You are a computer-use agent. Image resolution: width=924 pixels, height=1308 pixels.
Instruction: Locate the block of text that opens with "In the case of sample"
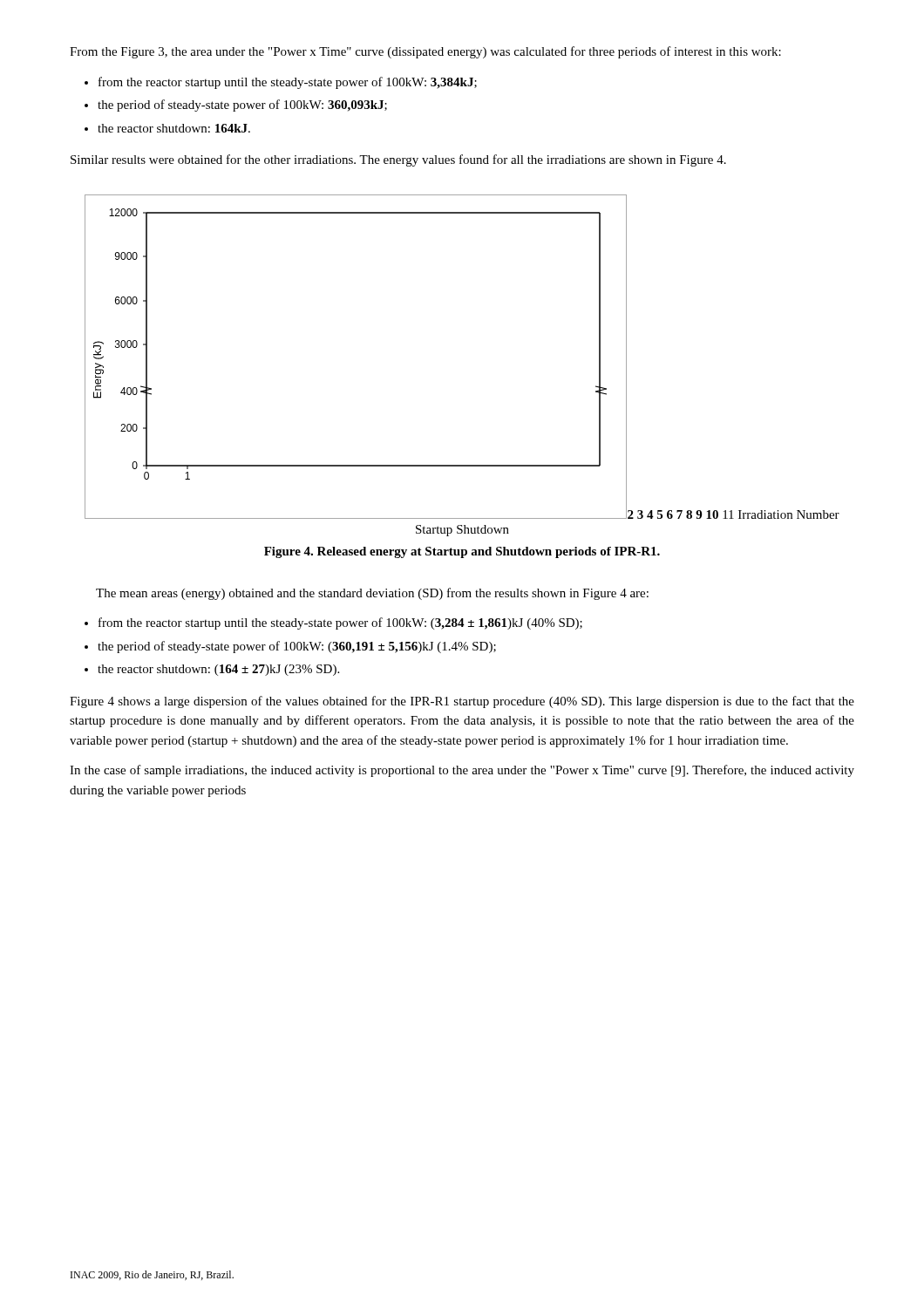click(x=462, y=780)
